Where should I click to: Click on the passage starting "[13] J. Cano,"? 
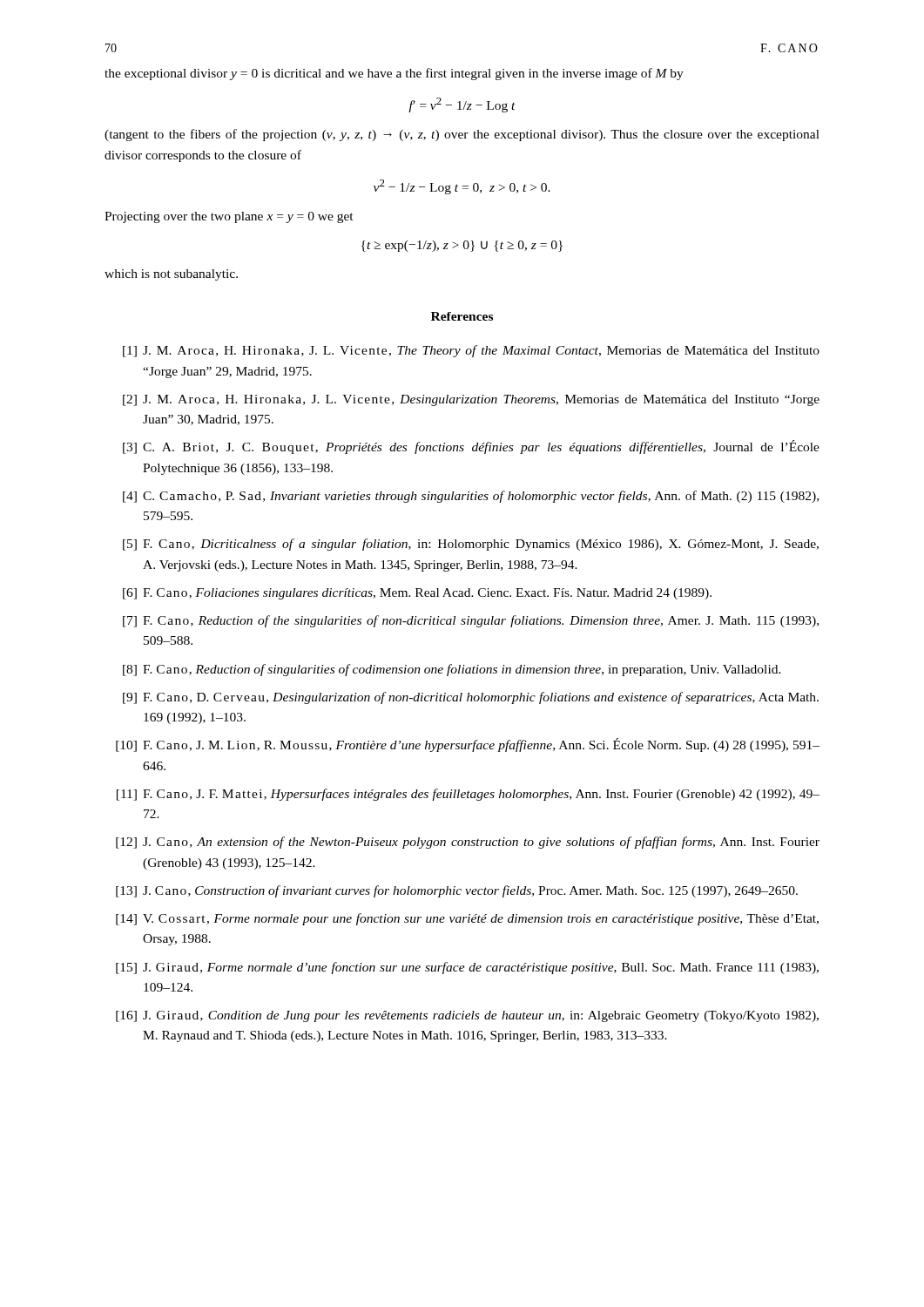point(462,890)
